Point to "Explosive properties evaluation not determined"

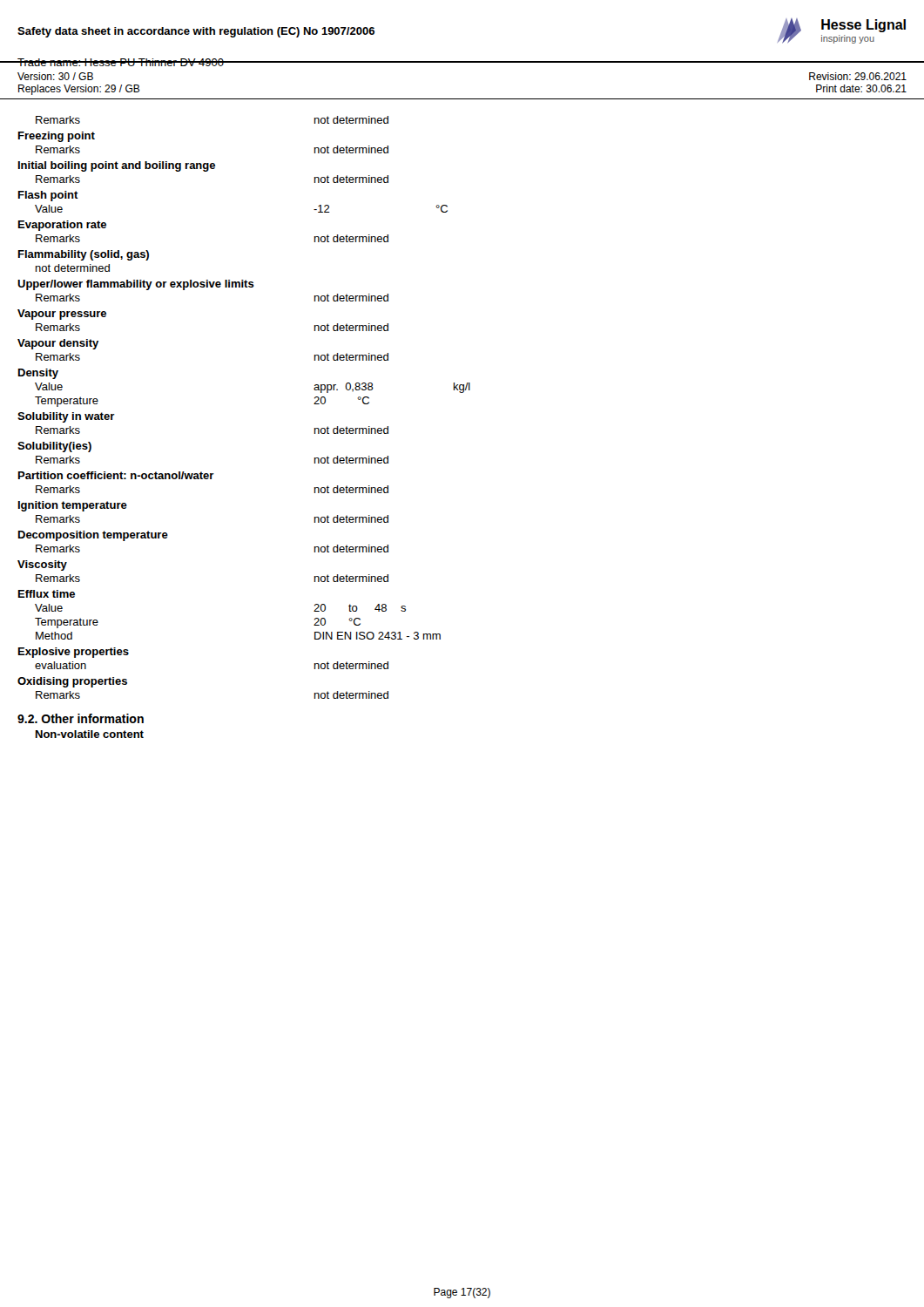tap(74, 653)
